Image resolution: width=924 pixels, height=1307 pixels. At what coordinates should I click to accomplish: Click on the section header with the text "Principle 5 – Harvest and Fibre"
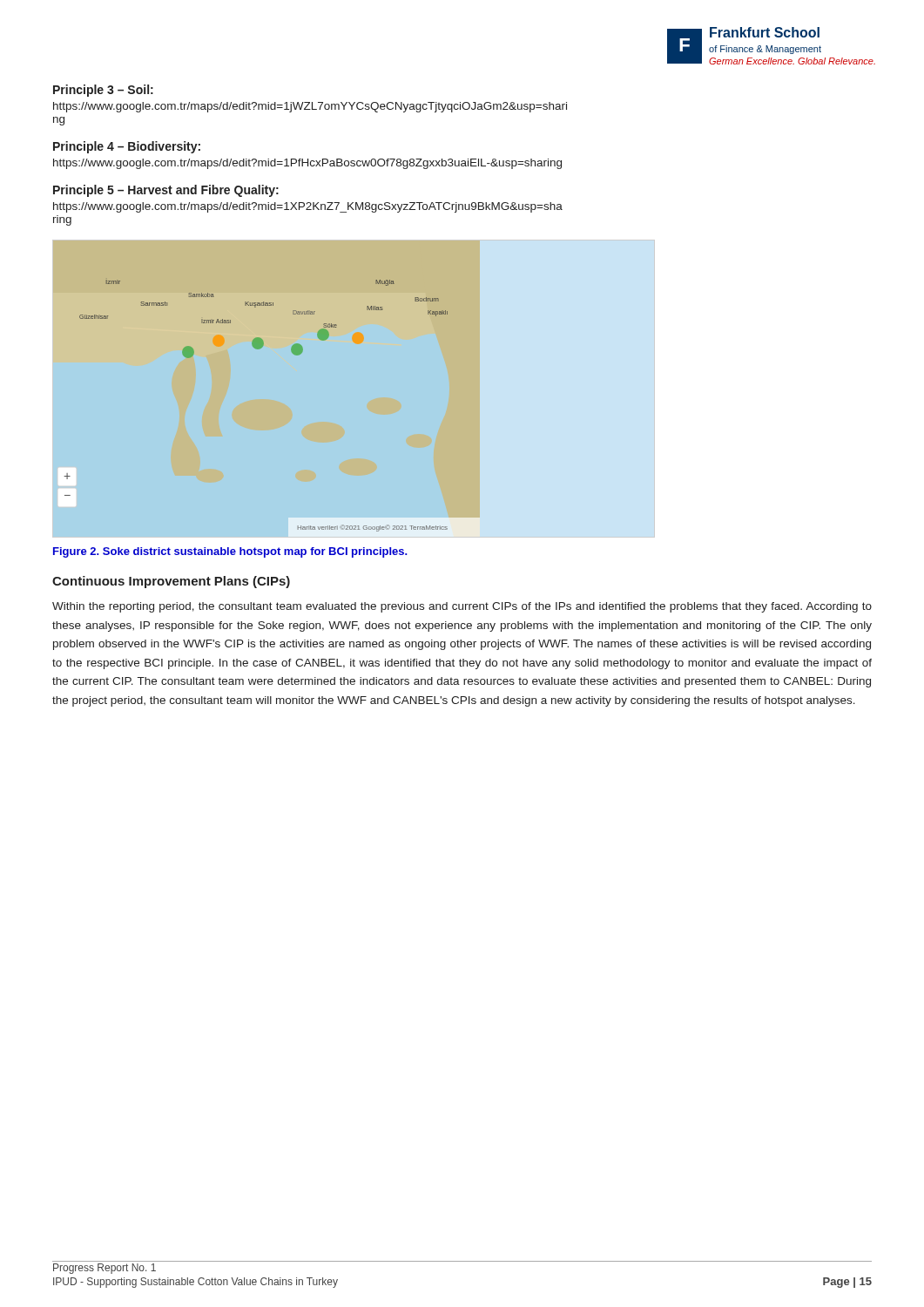coord(166,190)
